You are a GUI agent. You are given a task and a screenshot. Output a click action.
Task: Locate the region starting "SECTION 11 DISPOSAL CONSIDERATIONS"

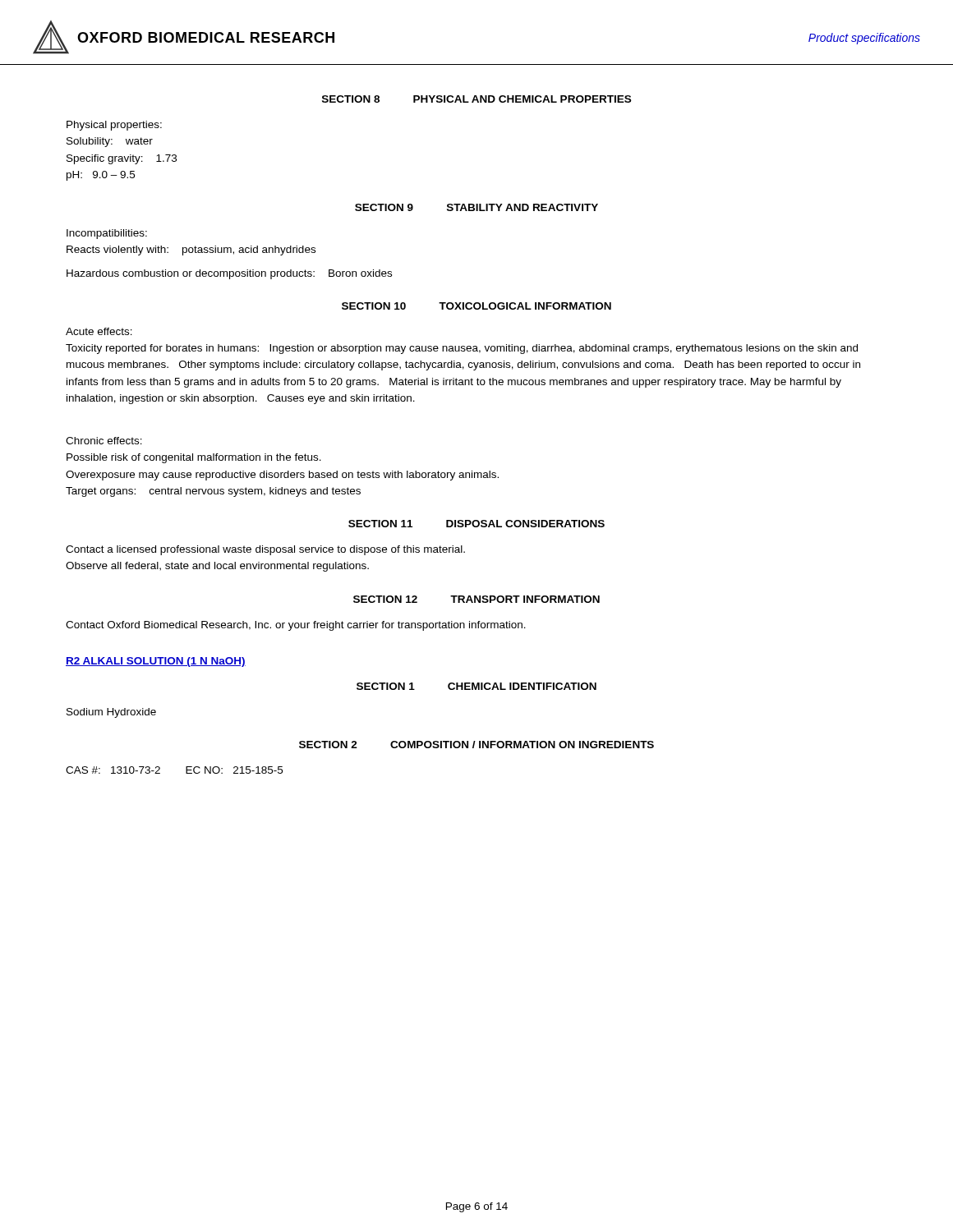pos(476,524)
